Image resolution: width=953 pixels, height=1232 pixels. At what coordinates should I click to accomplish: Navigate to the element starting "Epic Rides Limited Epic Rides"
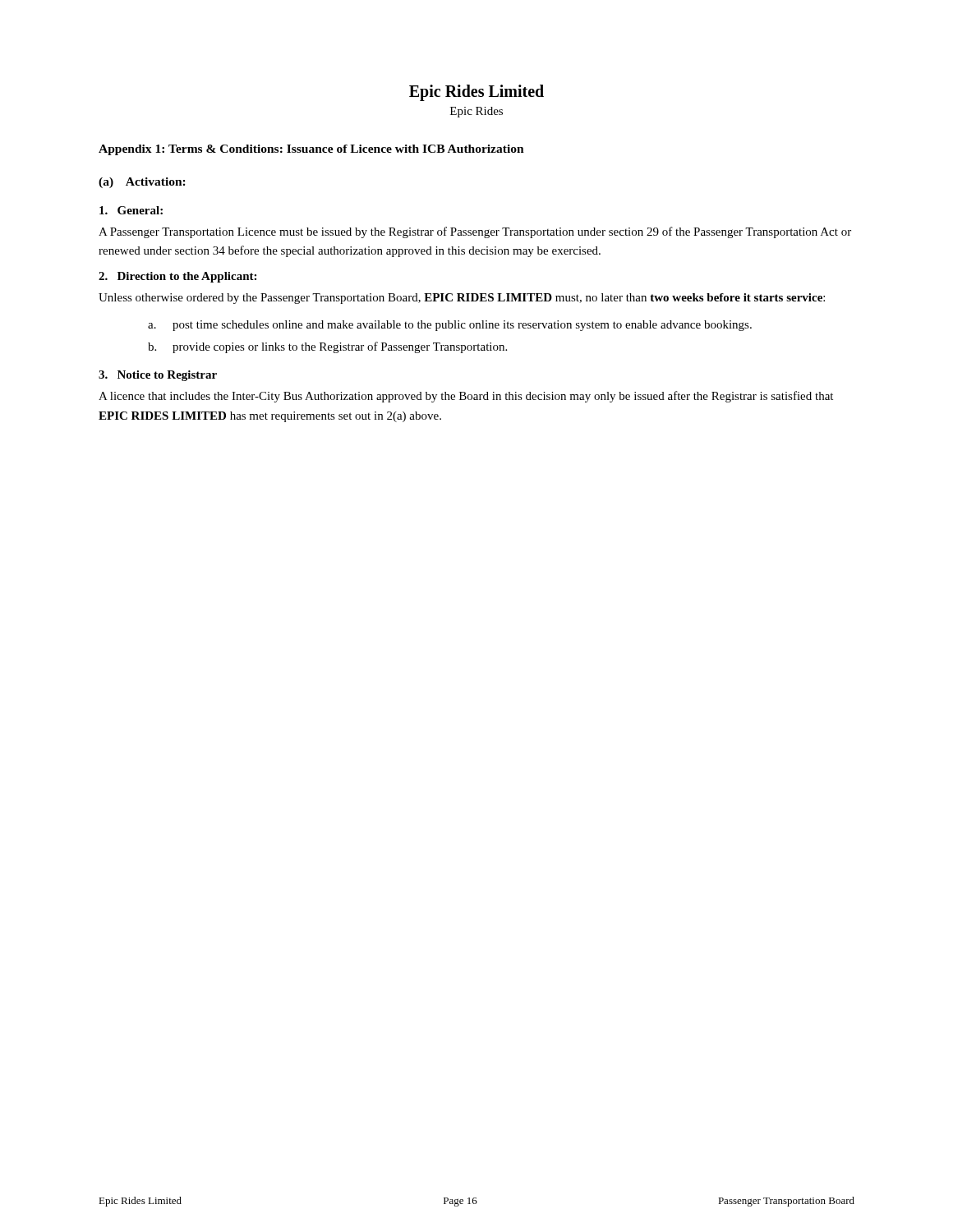coord(476,100)
